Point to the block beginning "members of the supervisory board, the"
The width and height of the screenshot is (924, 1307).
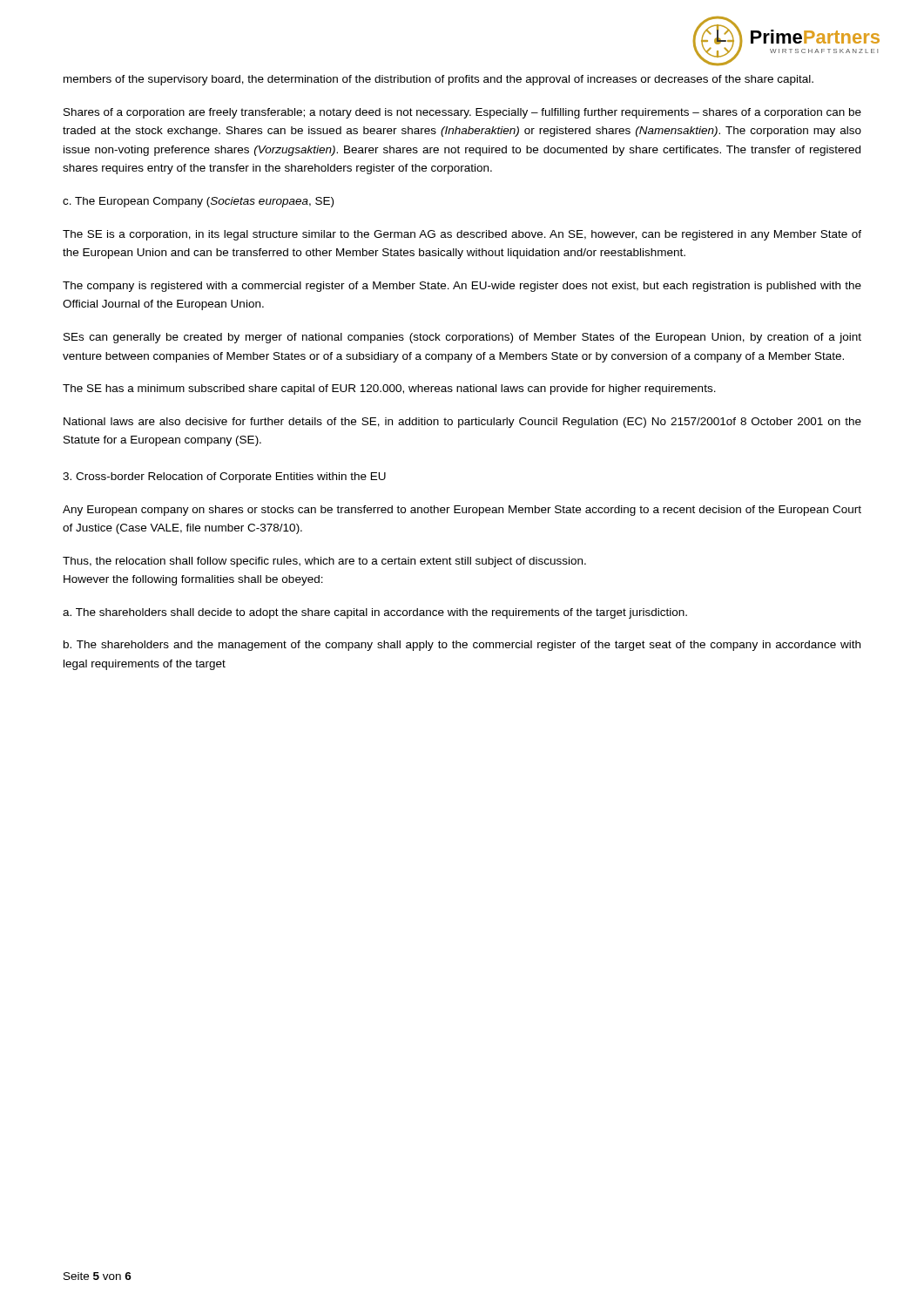[438, 79]
